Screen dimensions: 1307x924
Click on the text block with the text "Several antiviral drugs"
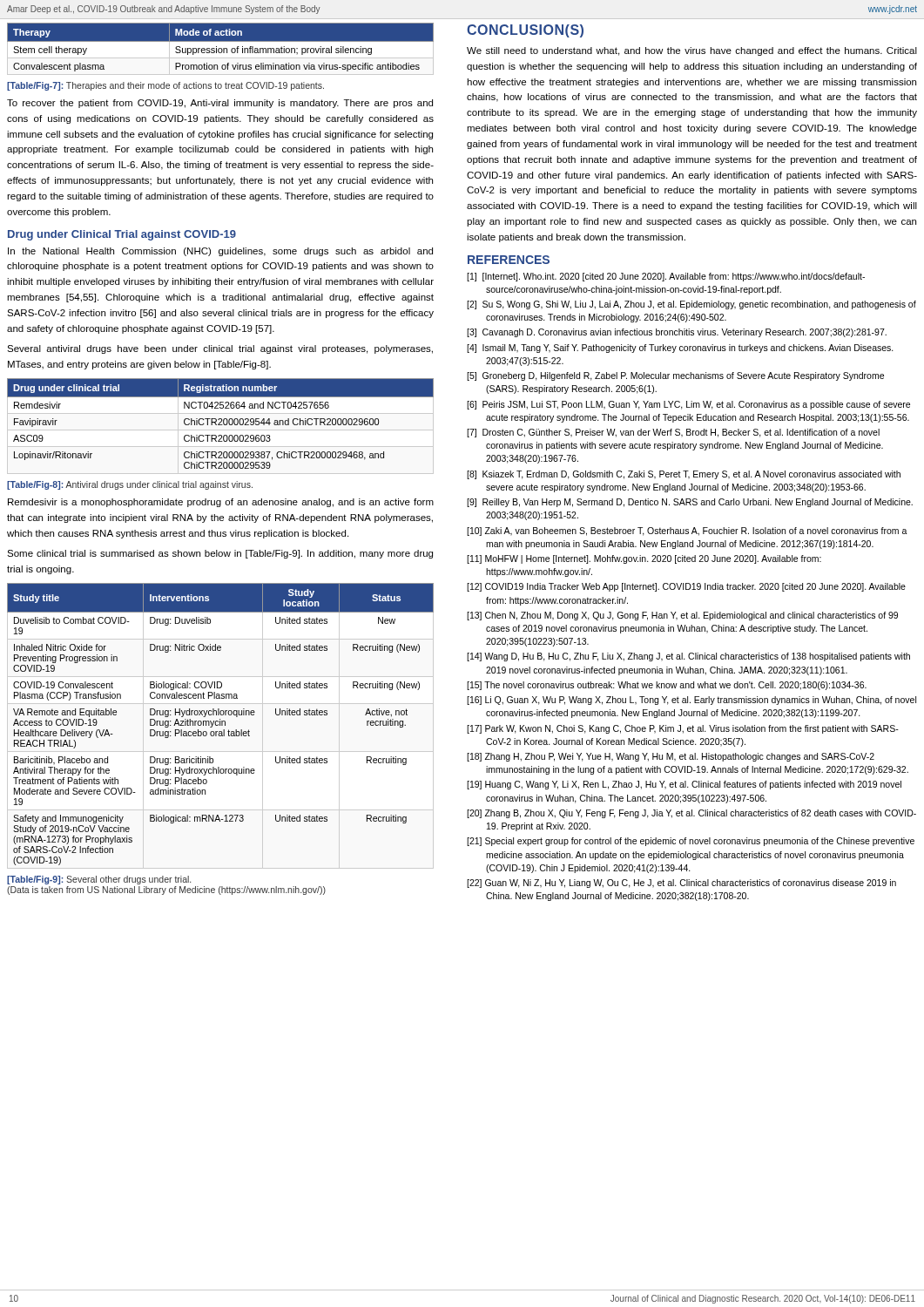click(220, 357)
